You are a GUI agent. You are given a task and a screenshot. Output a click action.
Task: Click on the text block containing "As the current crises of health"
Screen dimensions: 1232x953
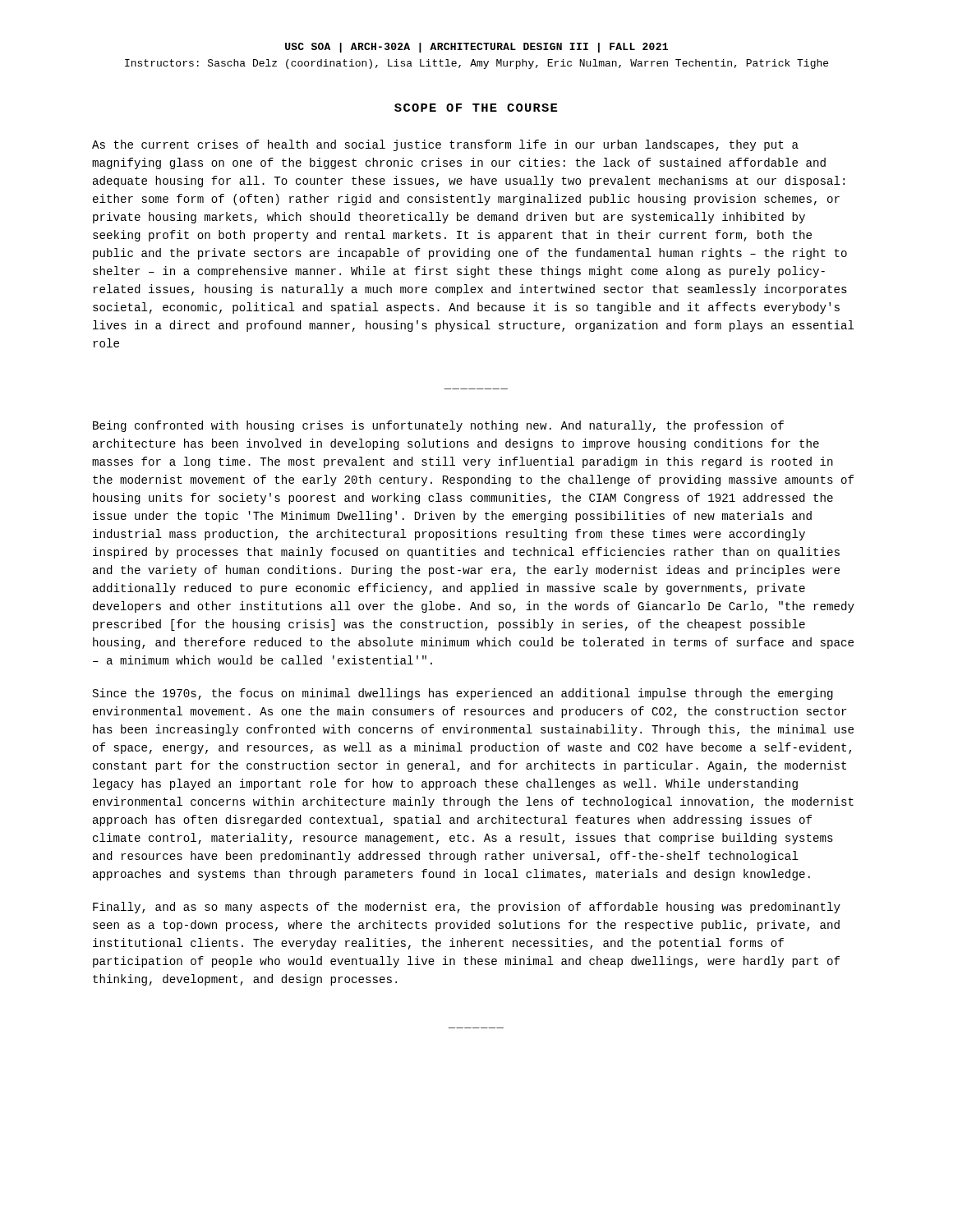473,245
